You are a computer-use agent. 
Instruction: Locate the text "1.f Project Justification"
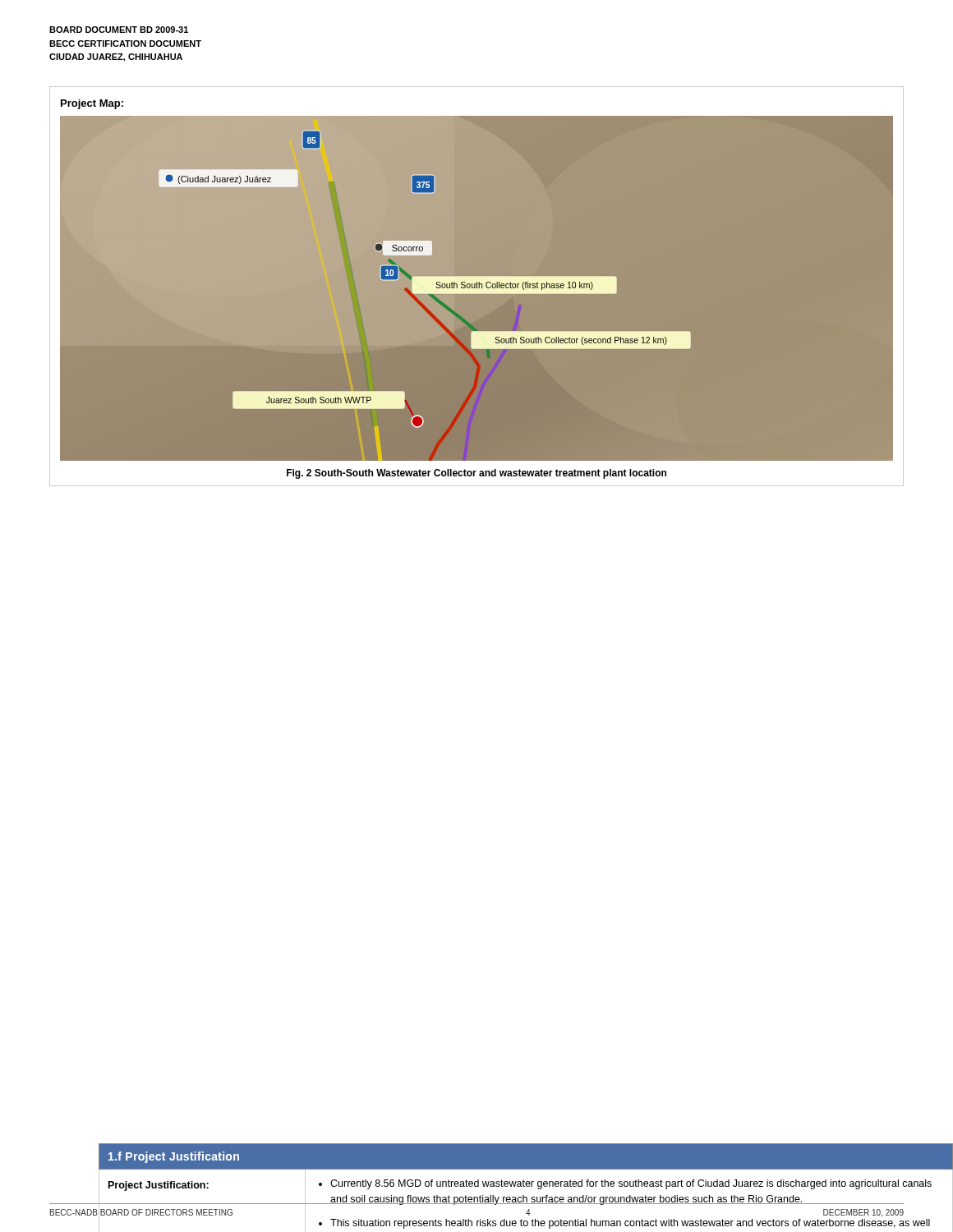174,1156
